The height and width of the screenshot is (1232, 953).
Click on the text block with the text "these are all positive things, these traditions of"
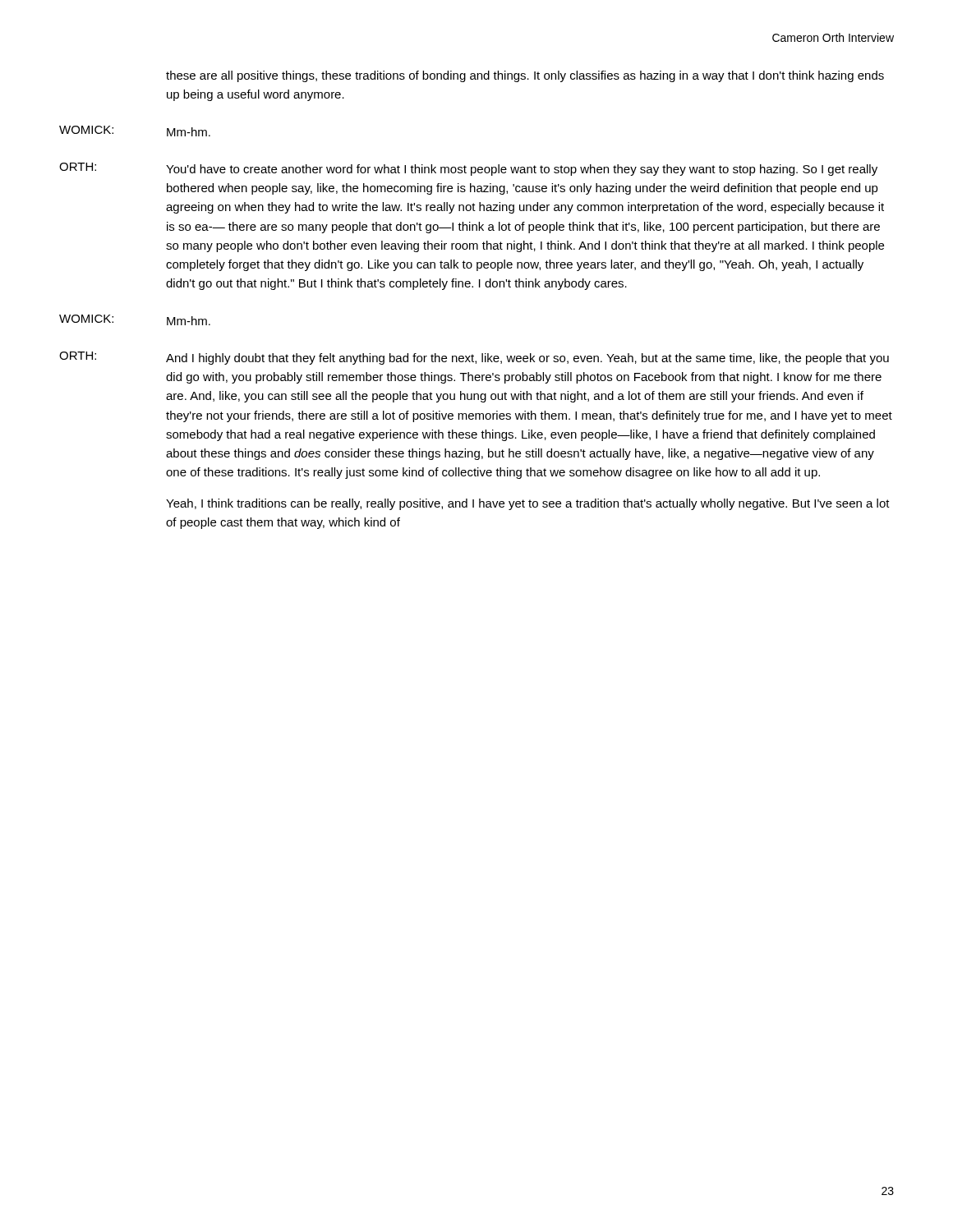point(525,85)
